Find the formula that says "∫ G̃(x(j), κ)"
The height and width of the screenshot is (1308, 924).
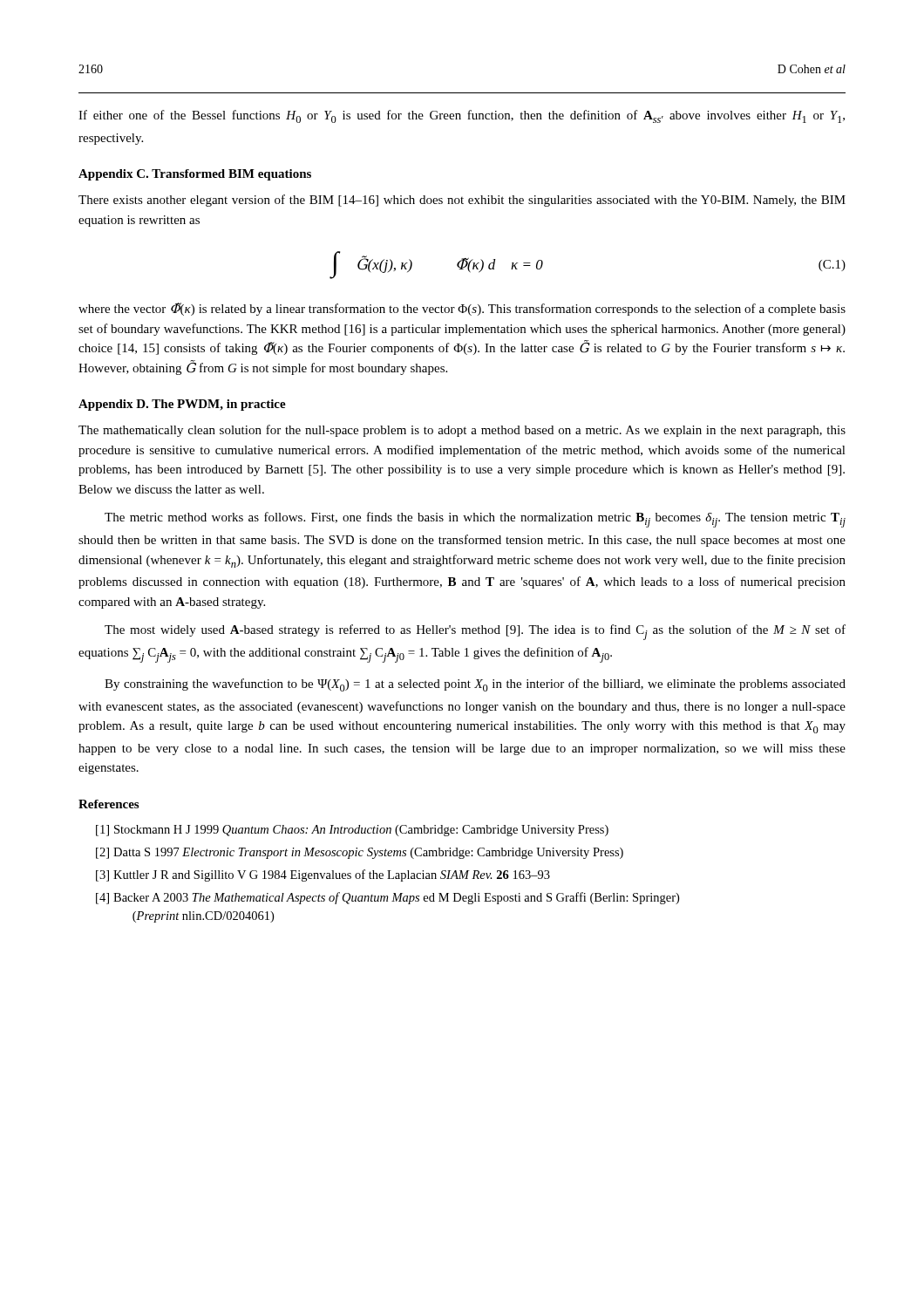pos(462,264)
